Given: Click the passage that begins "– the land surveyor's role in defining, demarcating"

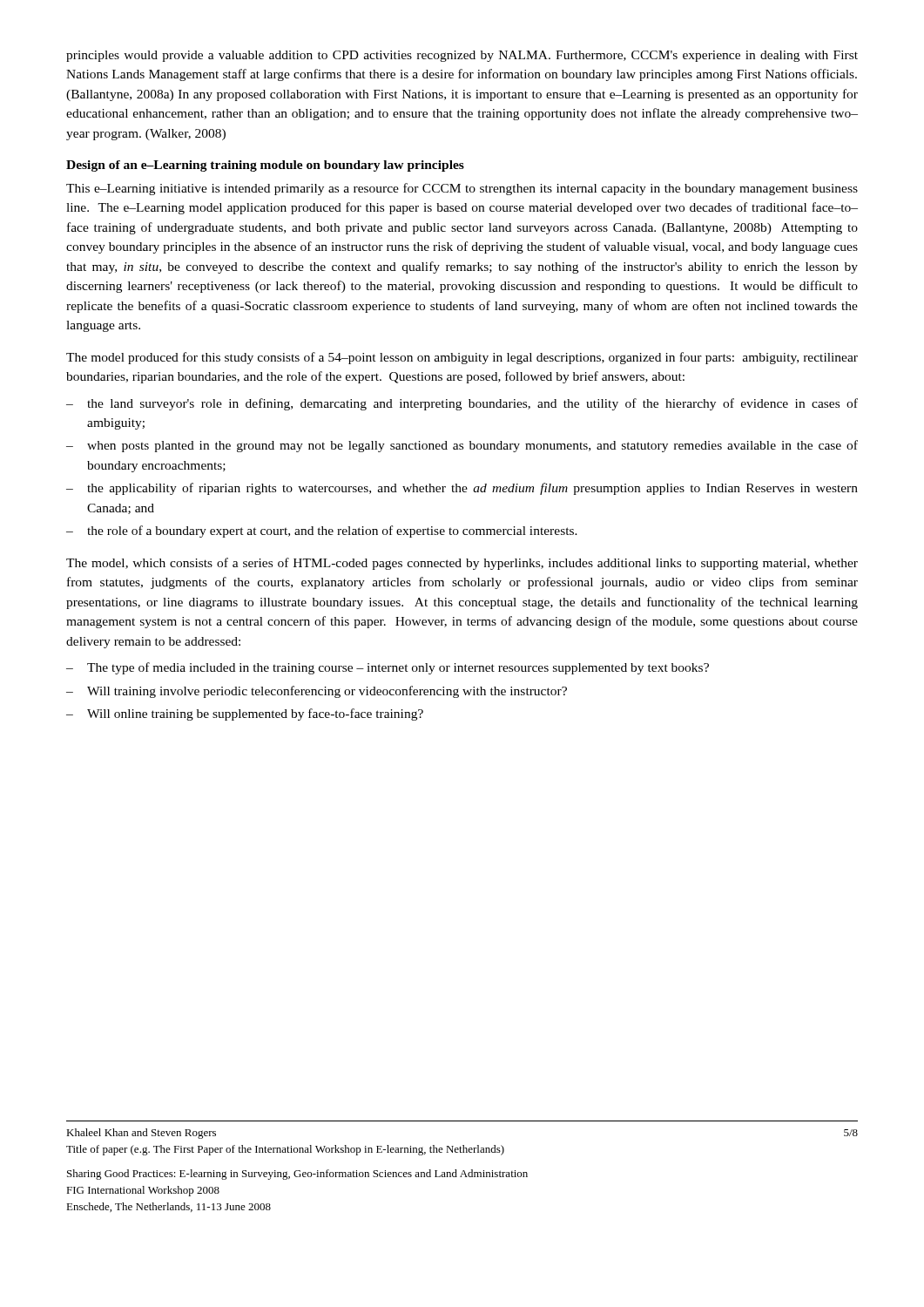Looking at the screenshot, I should coord(462,413).
